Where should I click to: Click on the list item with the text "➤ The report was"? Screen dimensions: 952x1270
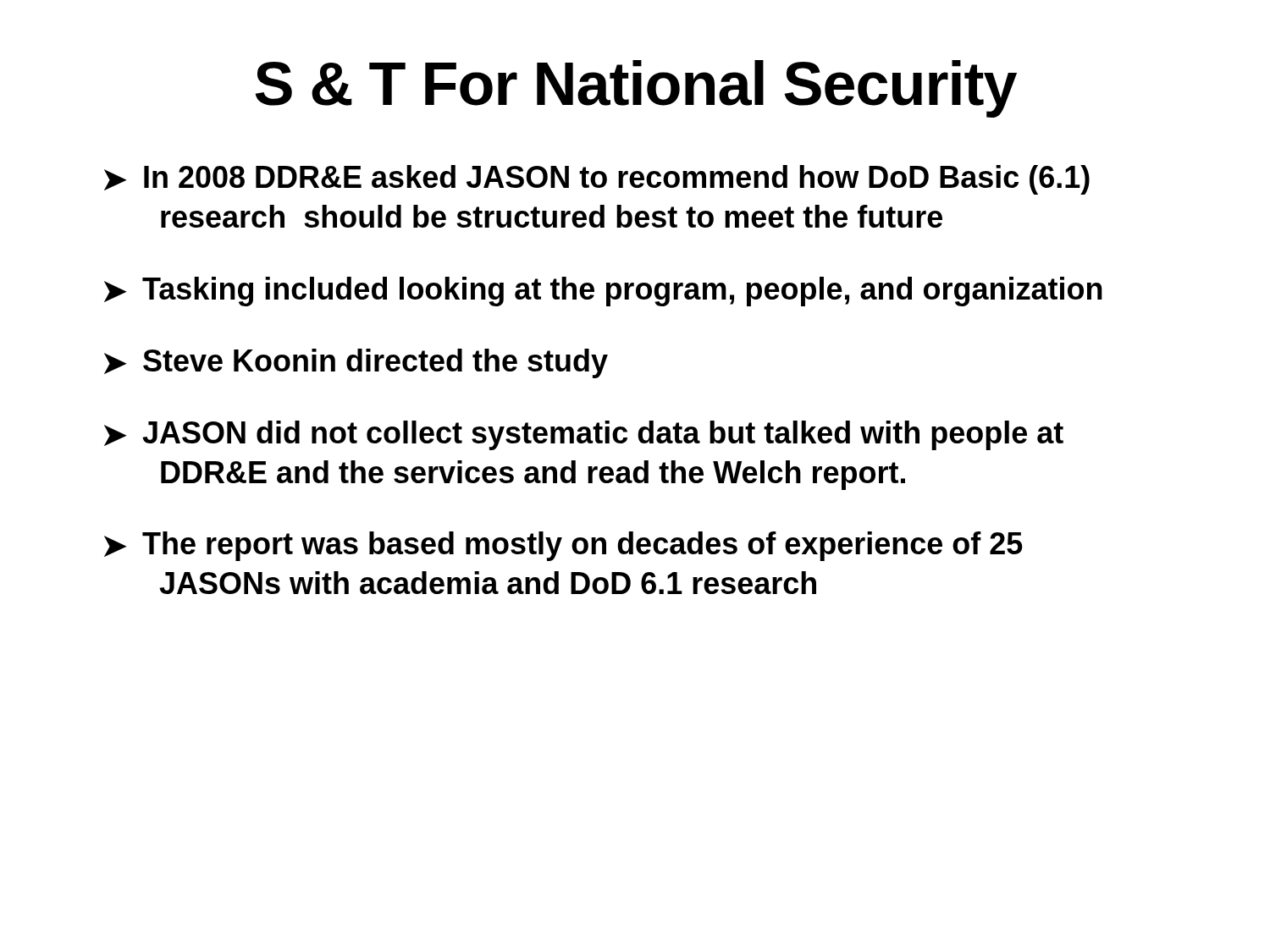[x=562, y=565]
